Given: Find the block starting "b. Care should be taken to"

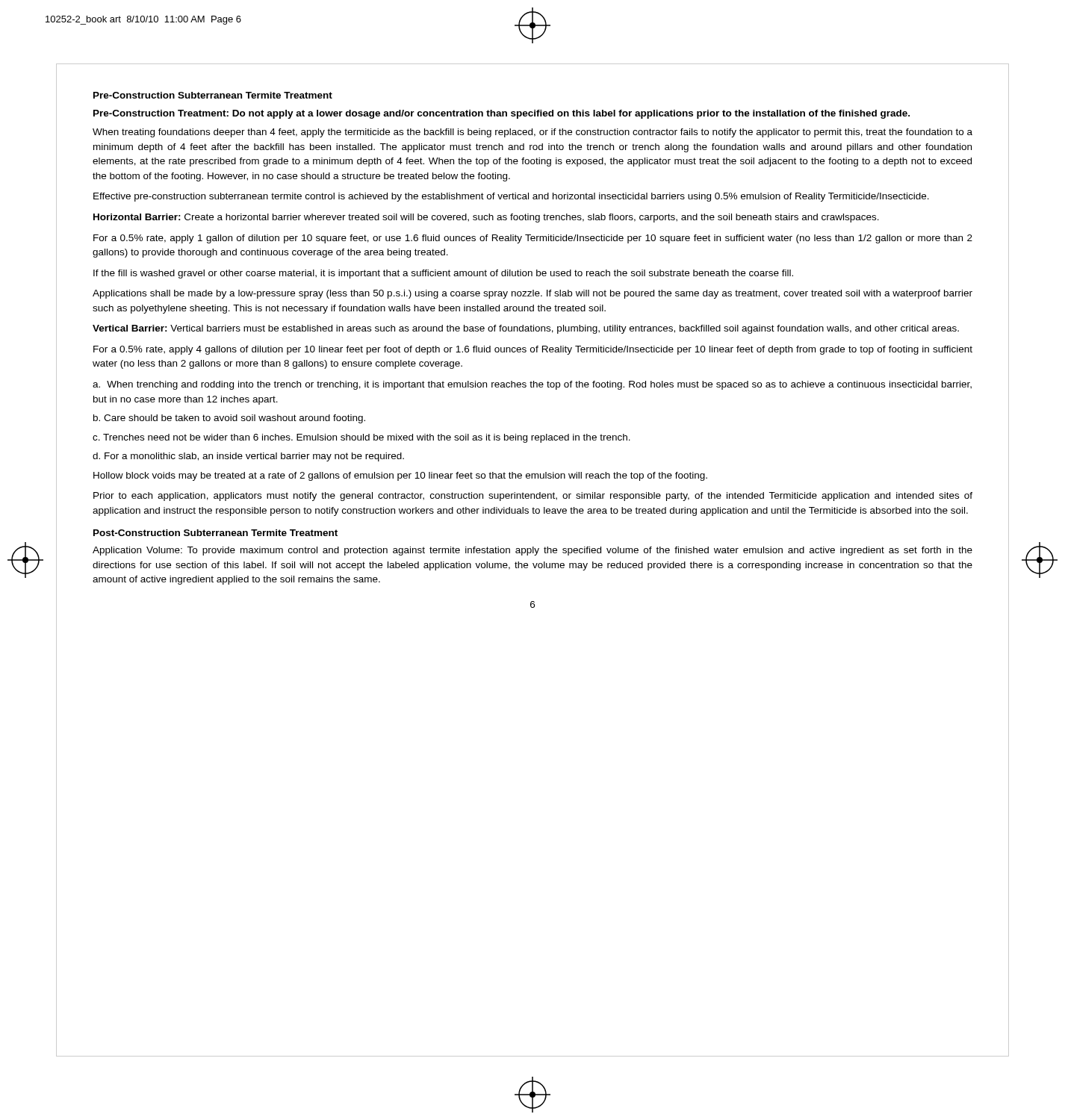Looking at the screenshot, I should tap(229, 418).
